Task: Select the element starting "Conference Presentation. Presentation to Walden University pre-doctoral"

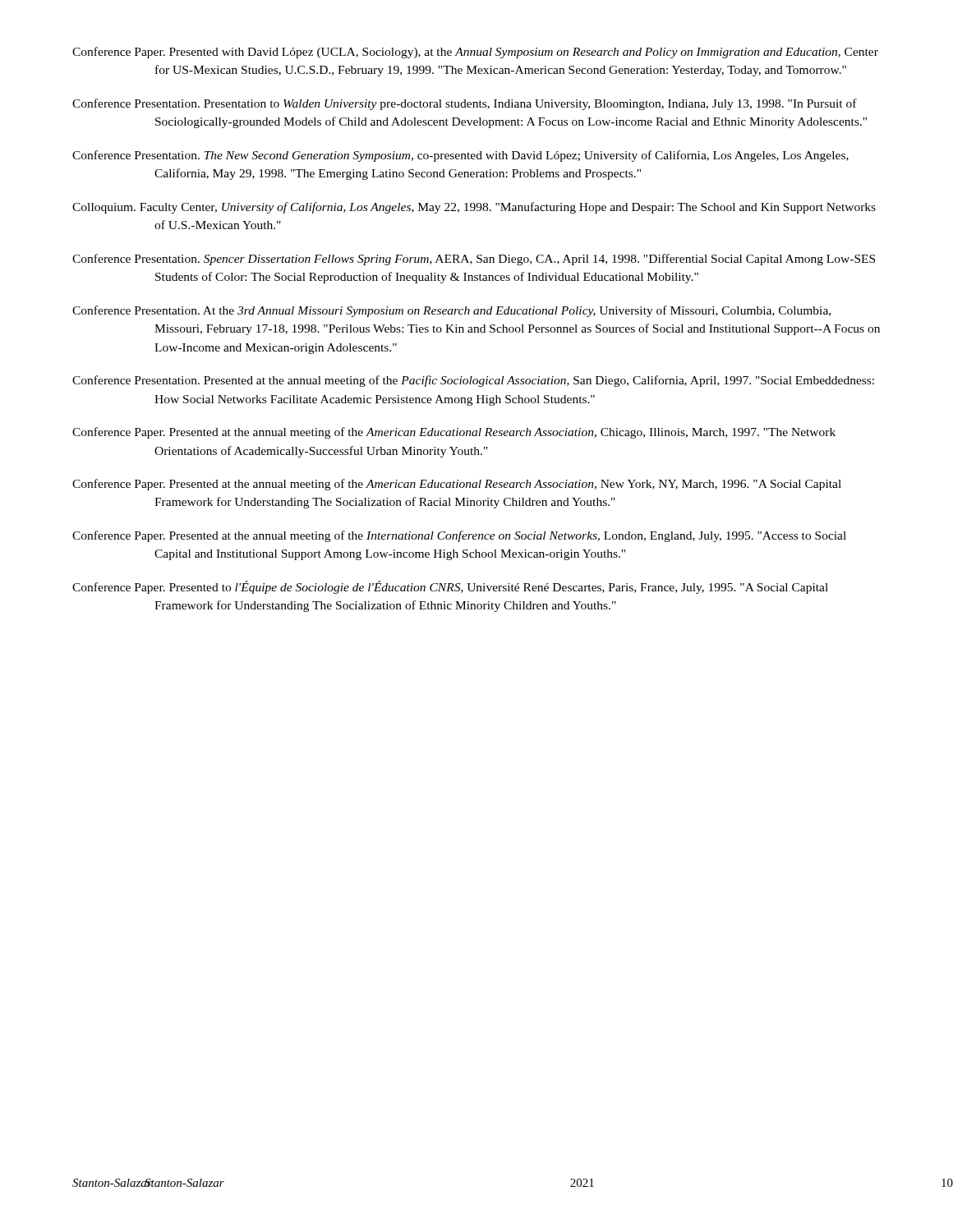Action: click(470, 112)
